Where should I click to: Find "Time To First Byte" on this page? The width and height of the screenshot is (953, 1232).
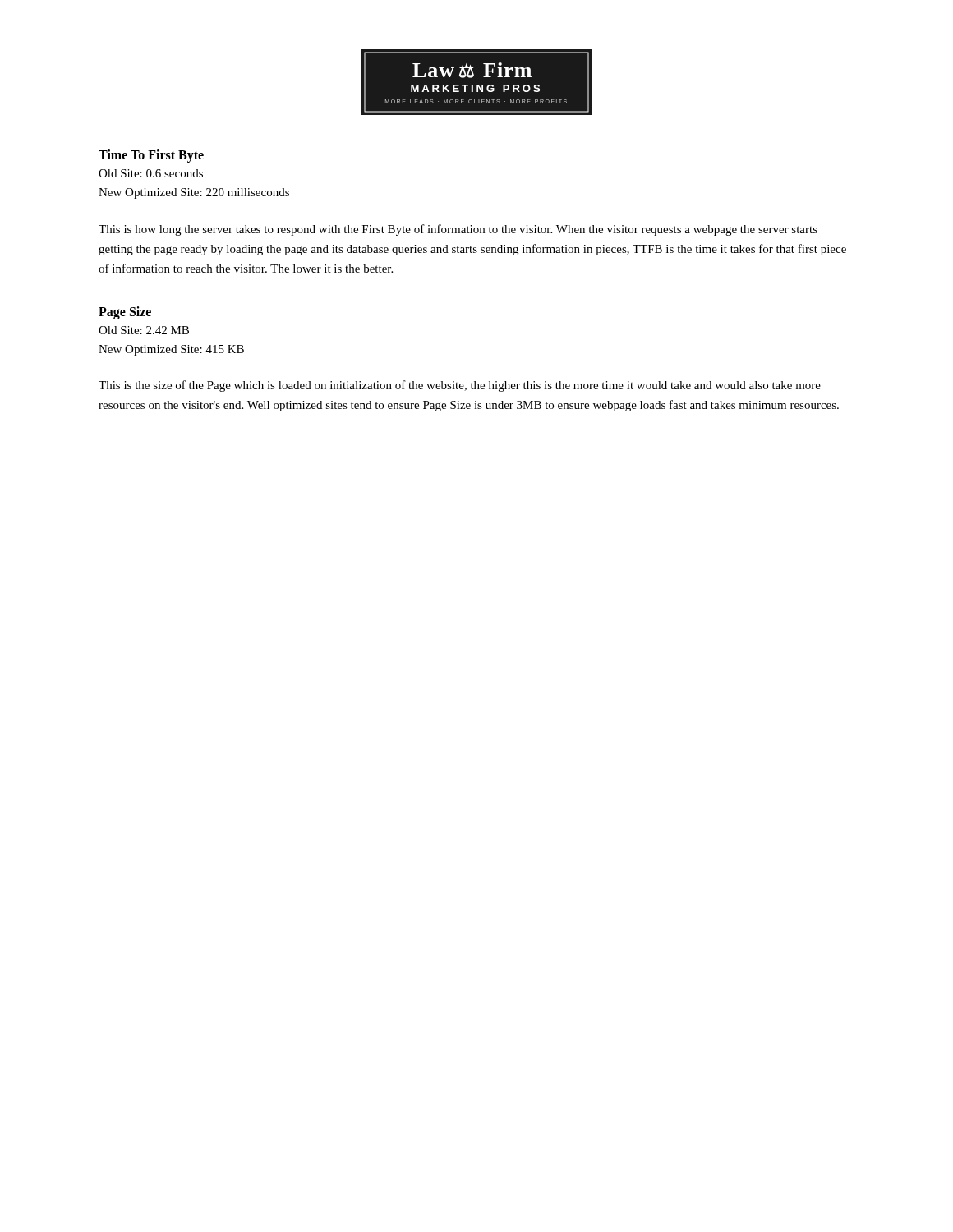151,155
